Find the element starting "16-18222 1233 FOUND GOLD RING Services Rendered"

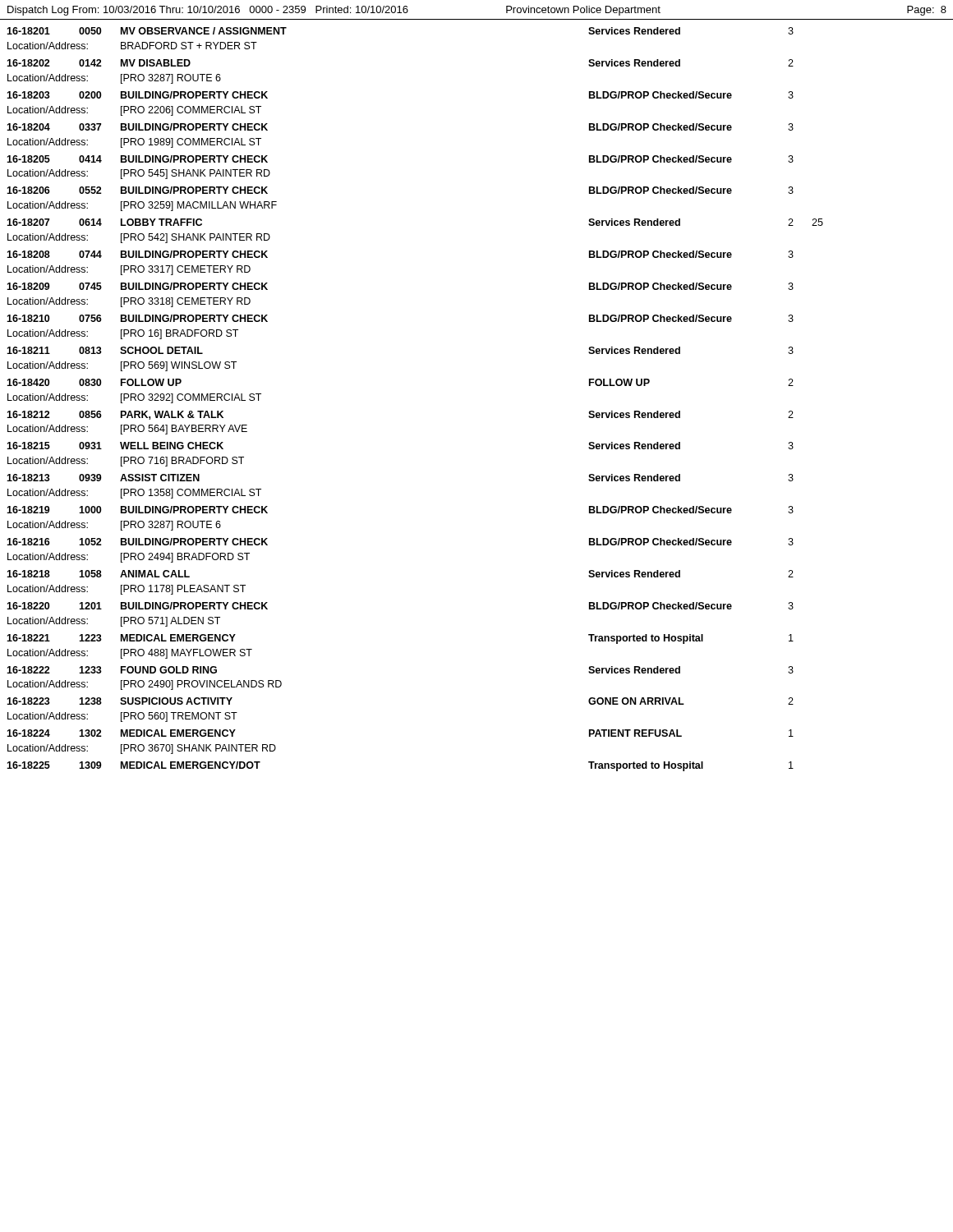click(x=28, y=670)
